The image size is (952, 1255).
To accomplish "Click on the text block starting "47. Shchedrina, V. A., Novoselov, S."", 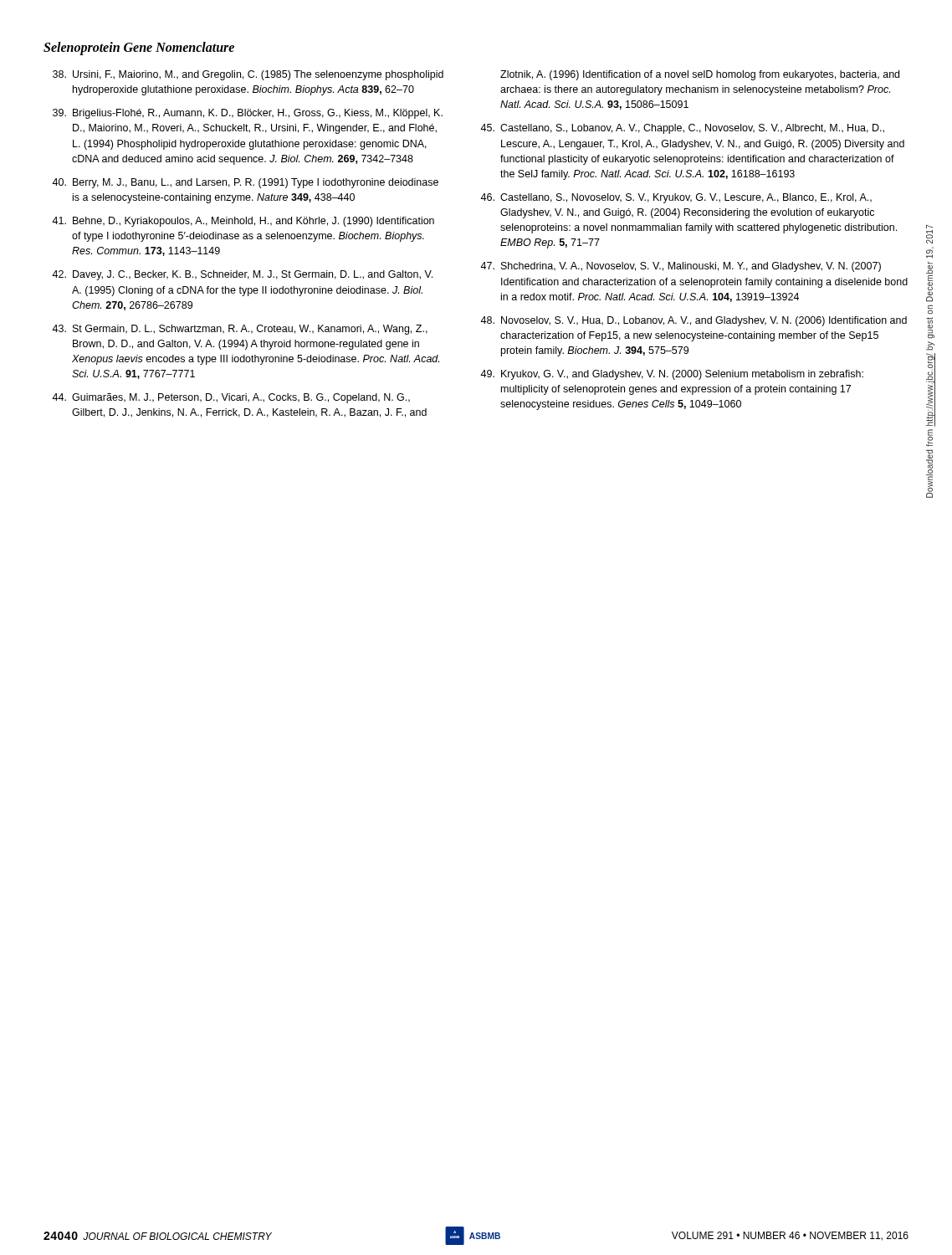I will click(x=690, y=282).
